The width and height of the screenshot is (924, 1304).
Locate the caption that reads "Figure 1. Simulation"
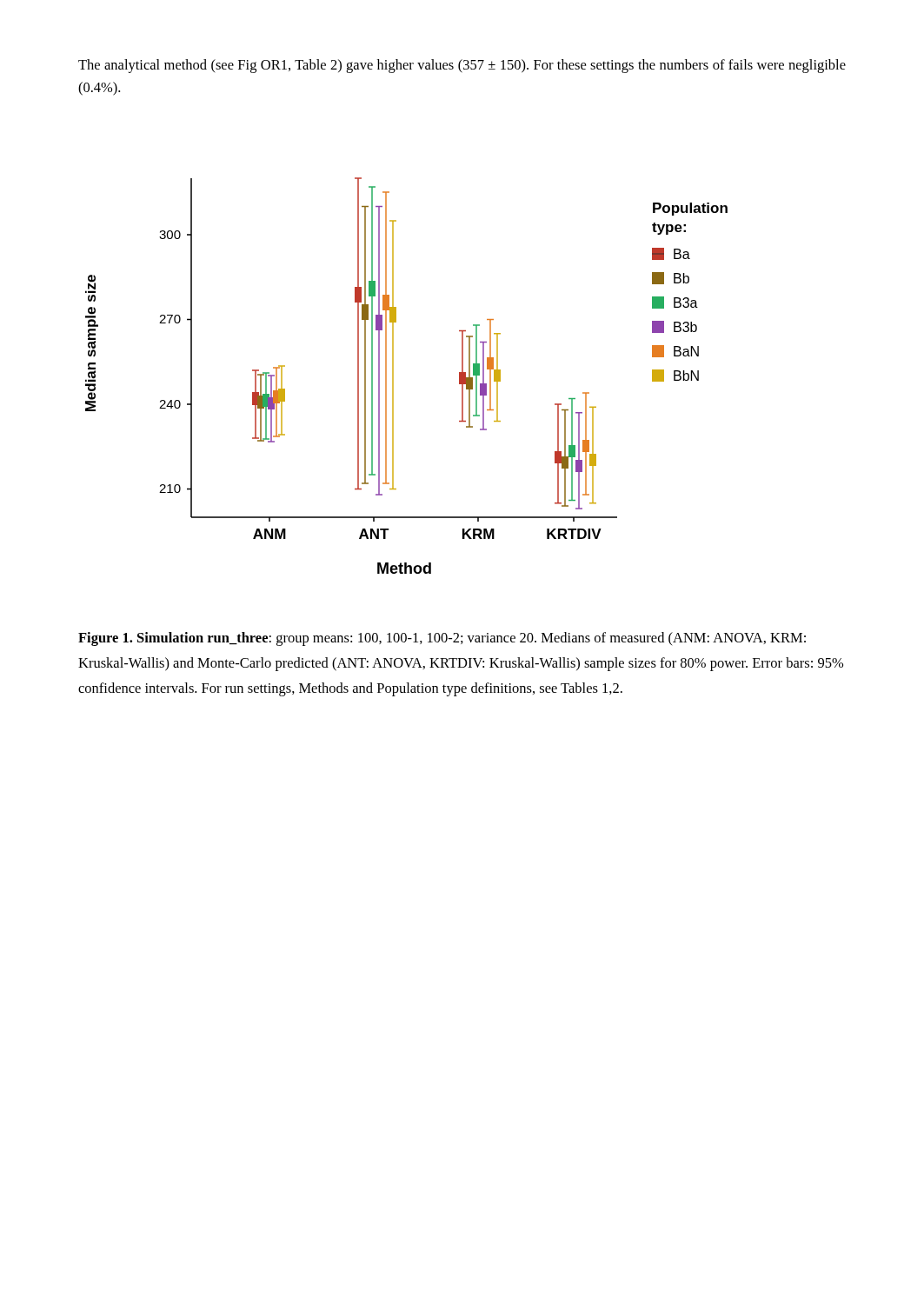[461, 663]
